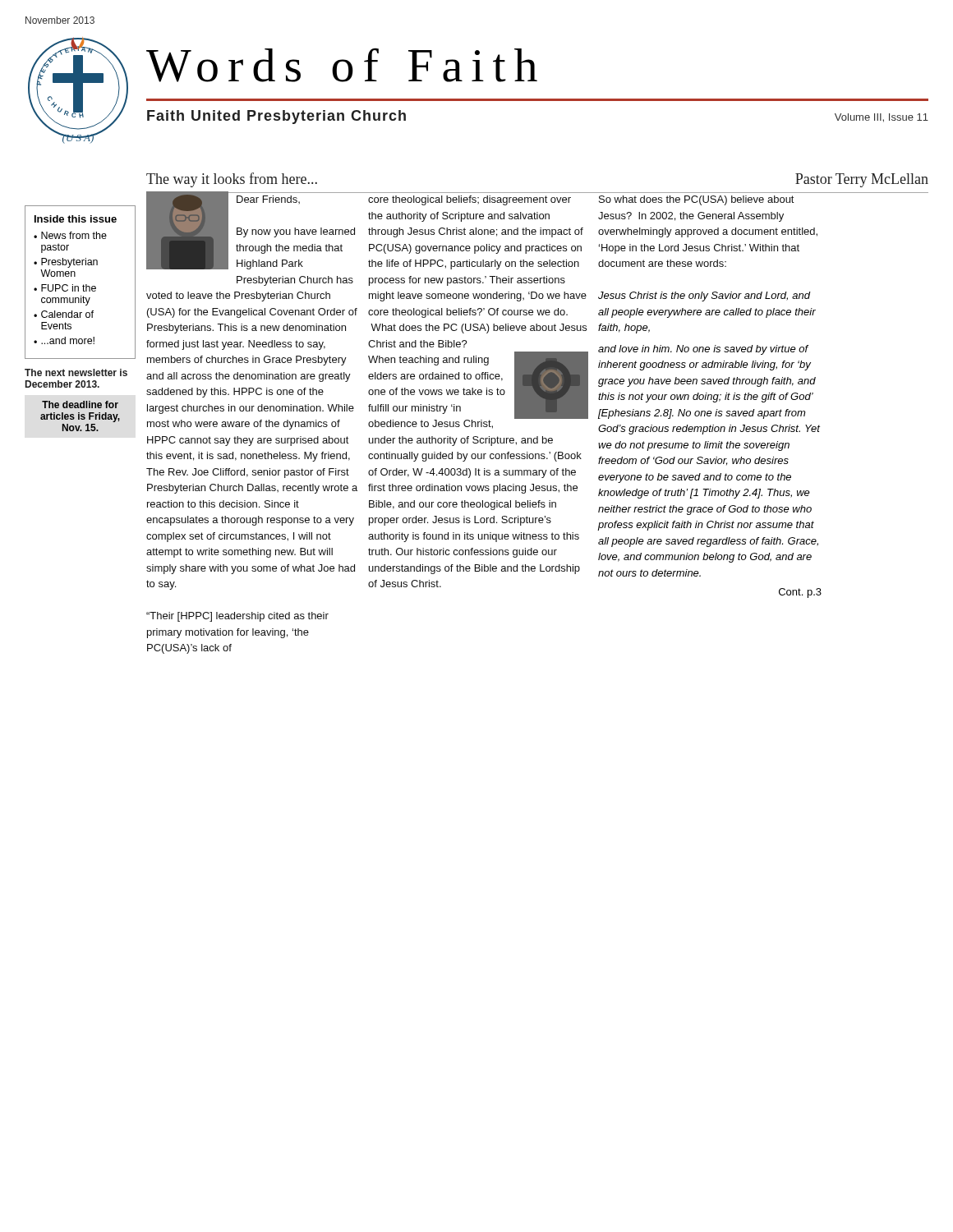Image resolution: width=953 pixels, height=1232 pixels.
Task: Locate the text block with the text "When teaching and ruling elders are"
Action: [x=475, y=471]
